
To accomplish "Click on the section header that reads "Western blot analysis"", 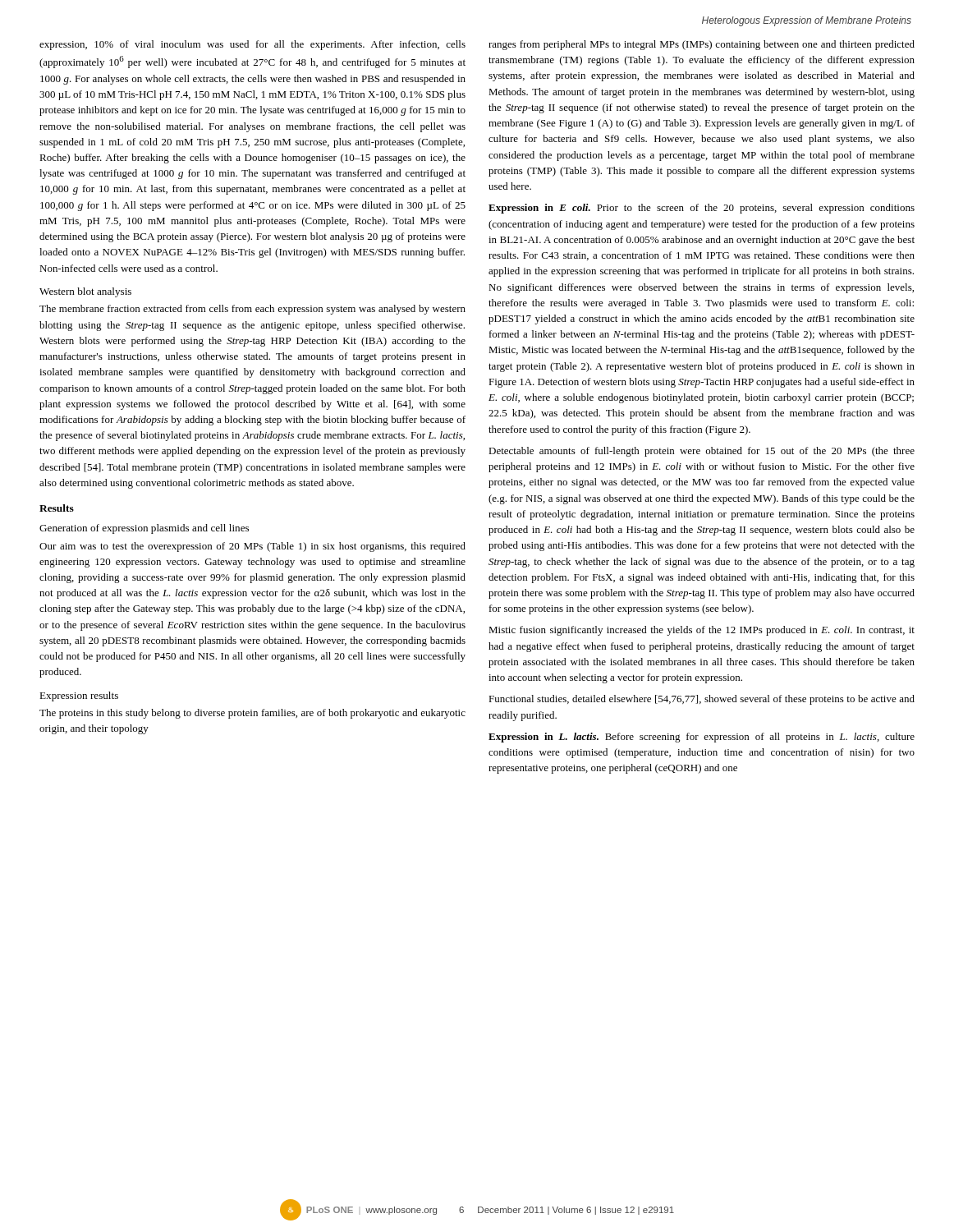I will point(86,291).
